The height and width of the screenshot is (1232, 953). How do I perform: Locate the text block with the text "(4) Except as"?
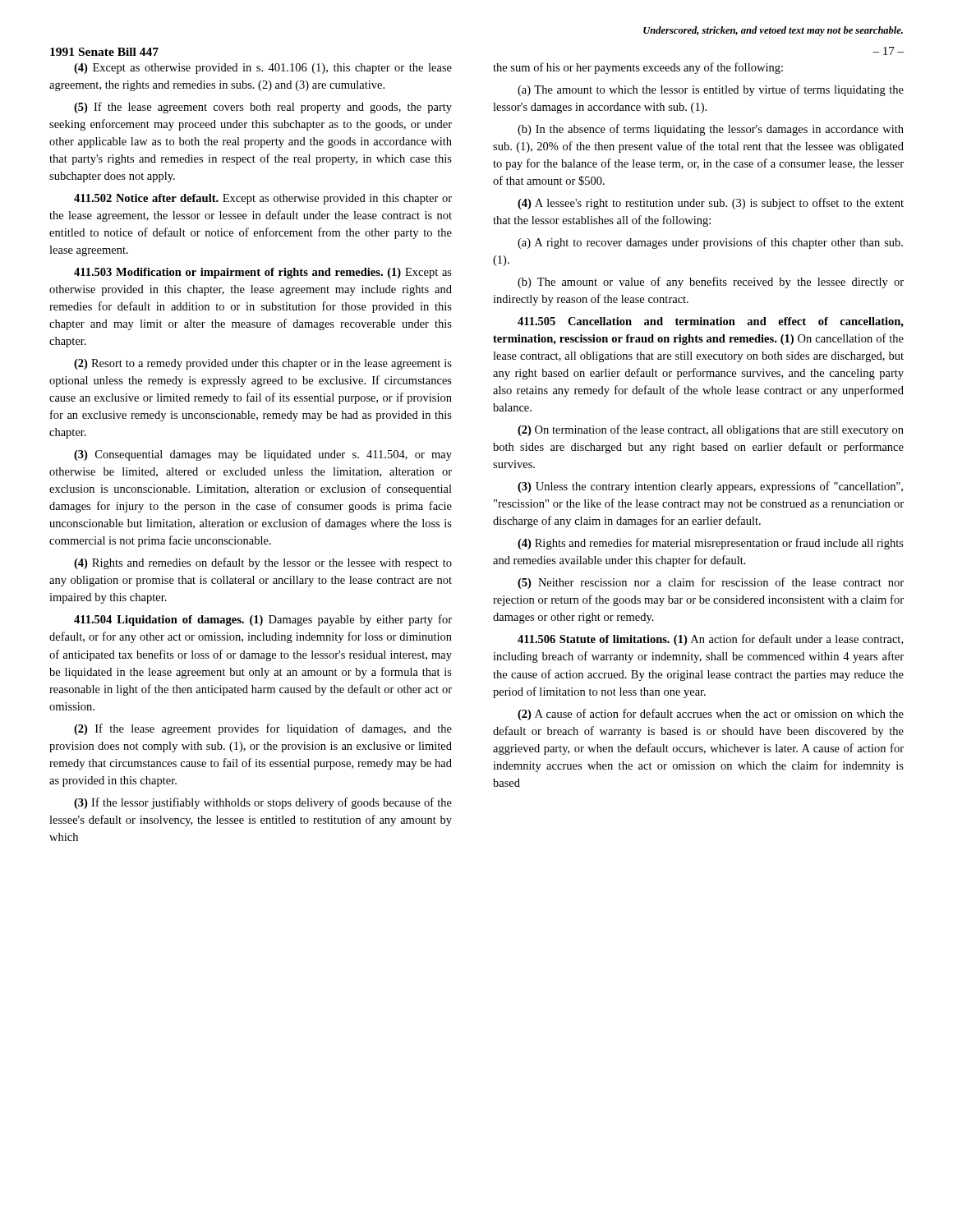coord(251,76)
